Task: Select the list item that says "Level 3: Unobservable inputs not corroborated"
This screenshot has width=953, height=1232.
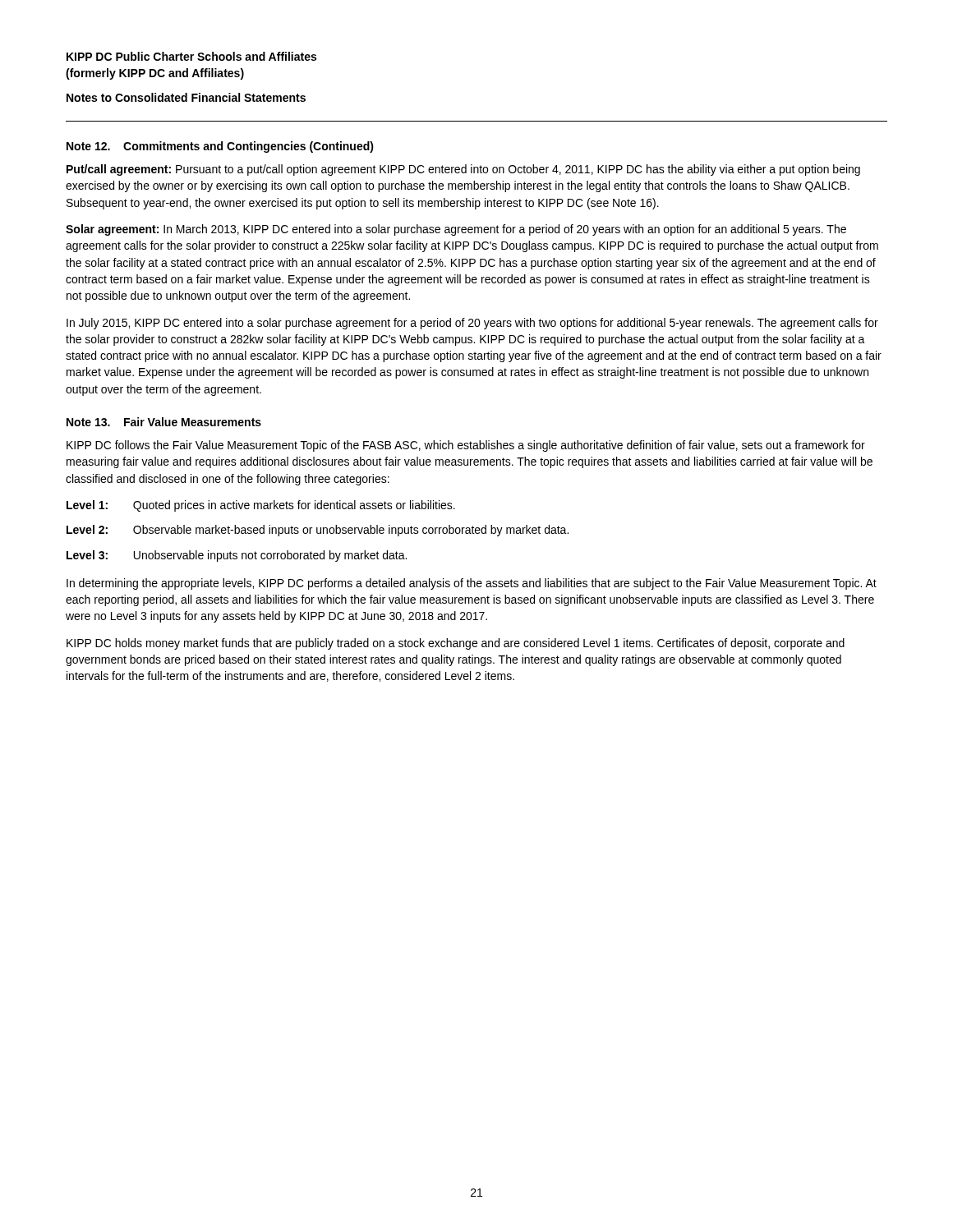Action: pyautogui.click(x=237, y=556)
